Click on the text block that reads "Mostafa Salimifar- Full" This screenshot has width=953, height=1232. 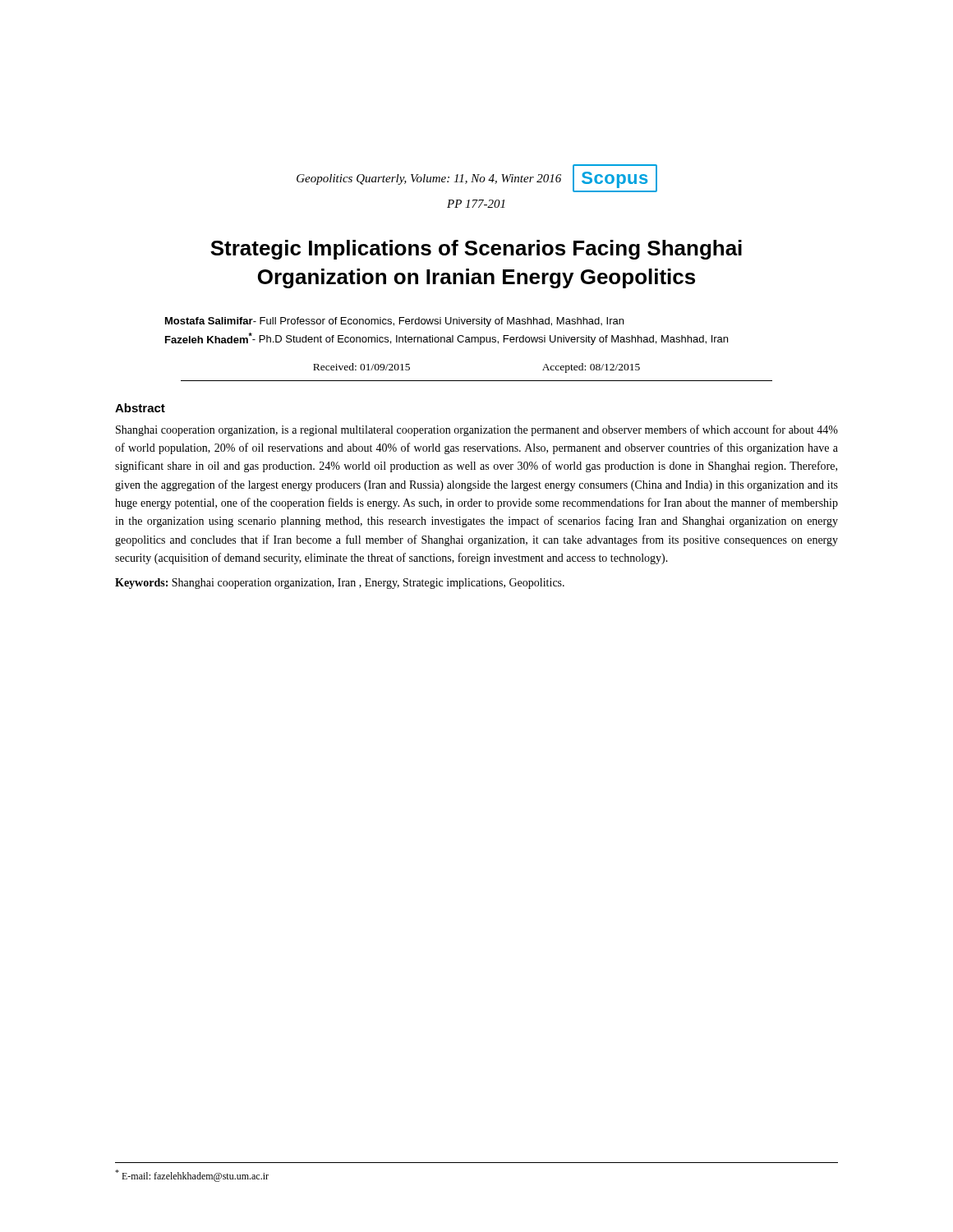pyautogui.click(x=501, y=330)
